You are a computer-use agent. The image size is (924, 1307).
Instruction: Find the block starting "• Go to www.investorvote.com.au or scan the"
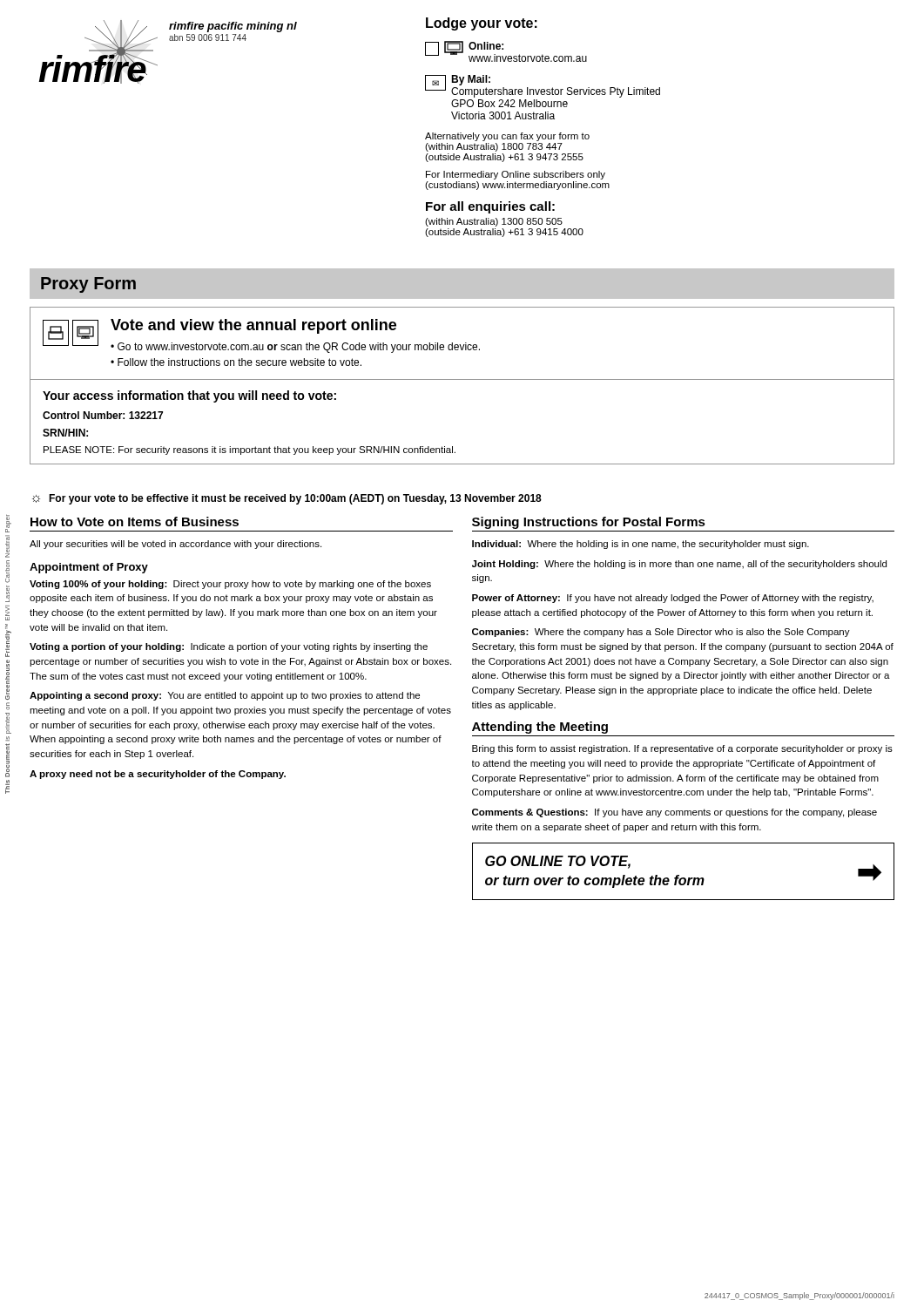pos(296,347)
